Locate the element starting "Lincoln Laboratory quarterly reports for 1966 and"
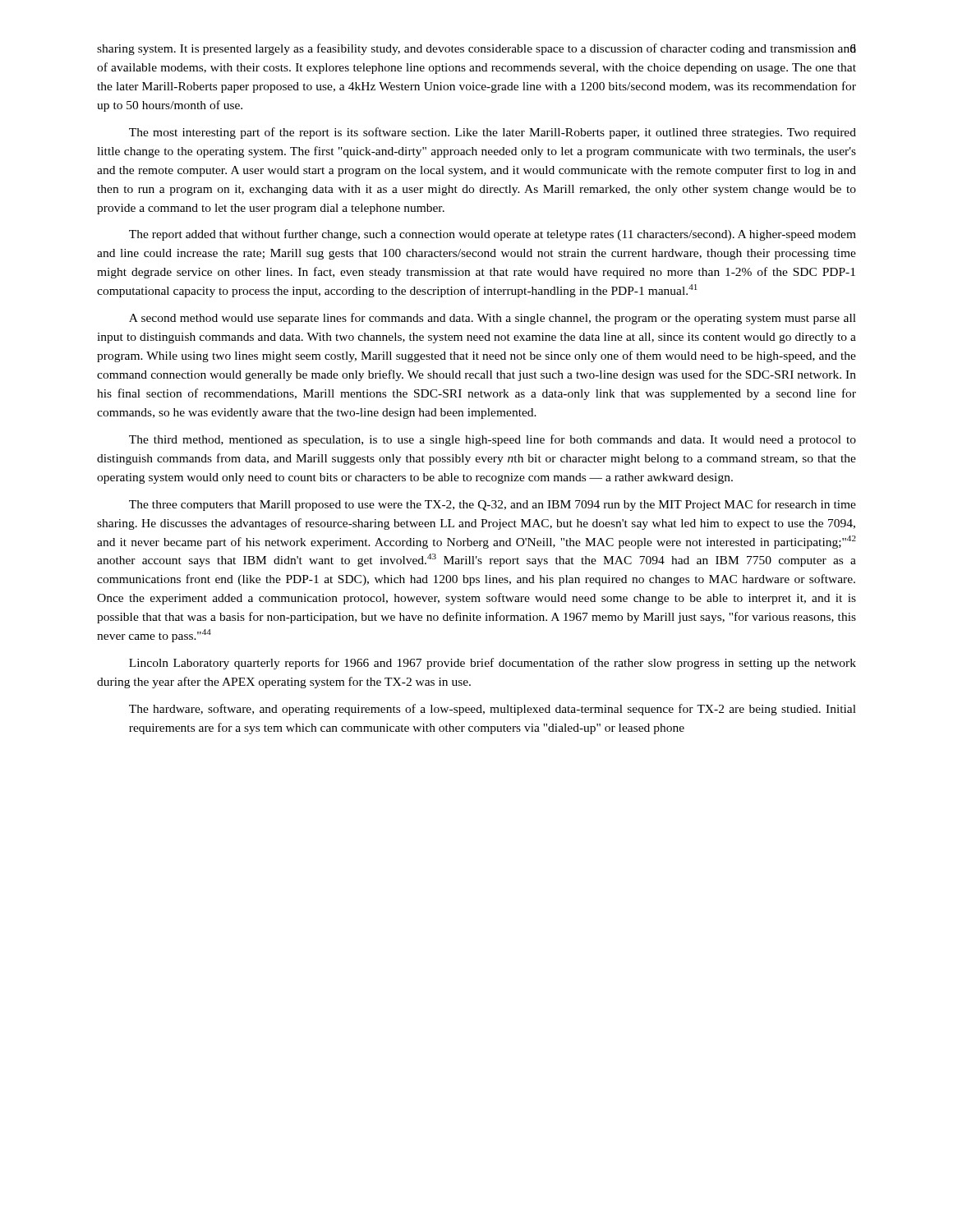Screen dimensions: 1232x953 (x=476, y=673)
